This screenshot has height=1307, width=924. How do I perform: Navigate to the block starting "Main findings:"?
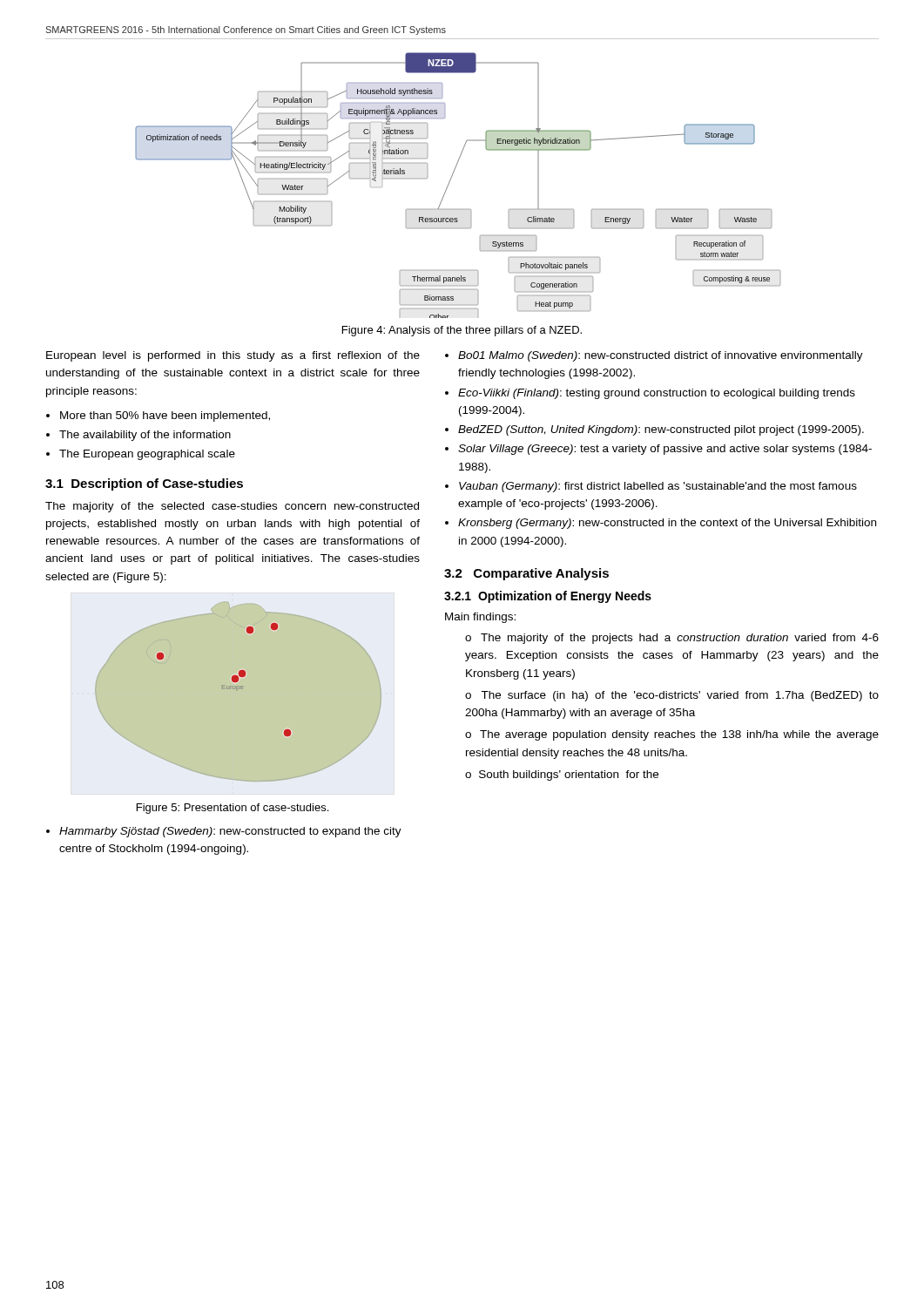[480, 616]
